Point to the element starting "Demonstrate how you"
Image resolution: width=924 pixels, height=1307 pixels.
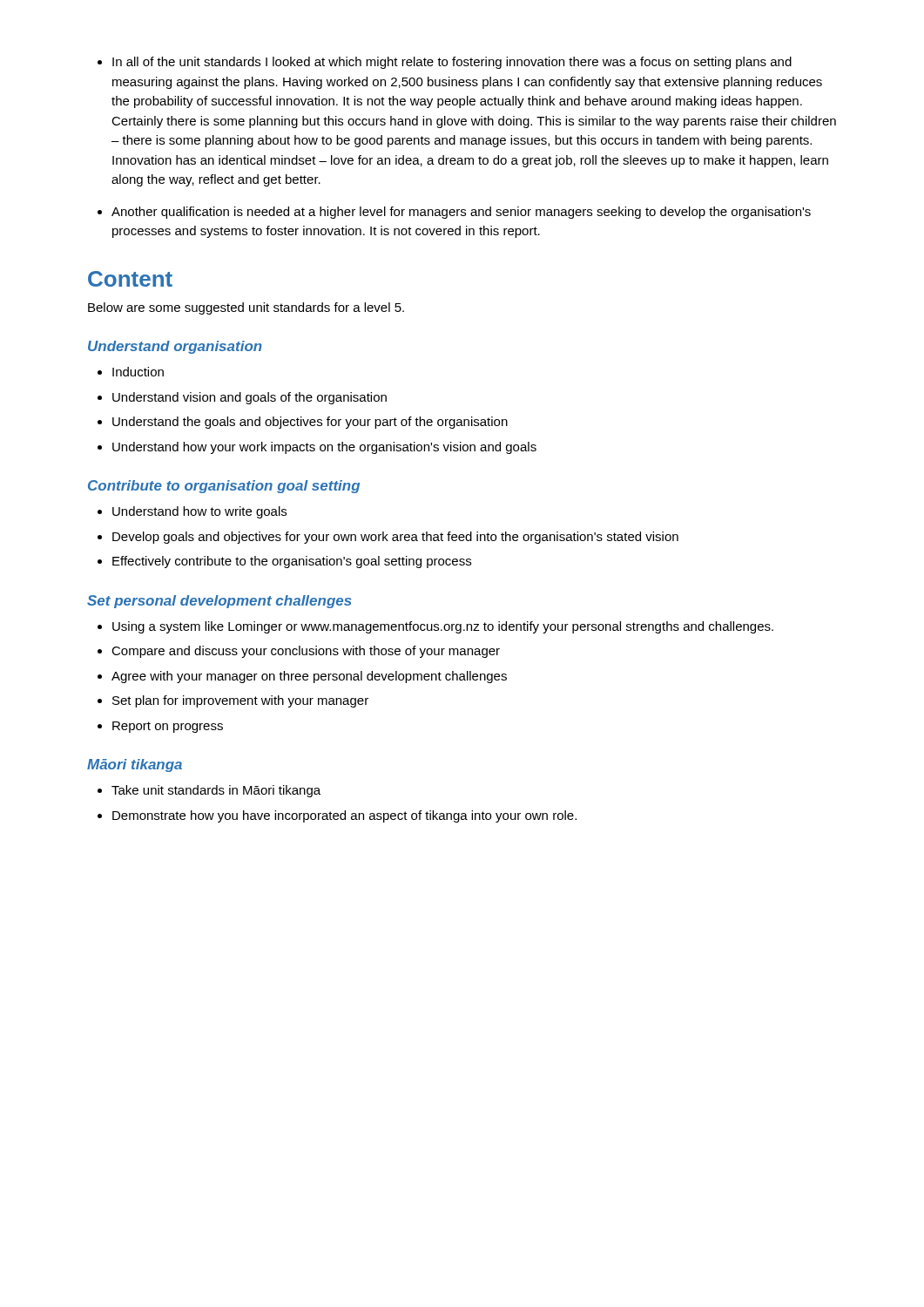[462, 815]
